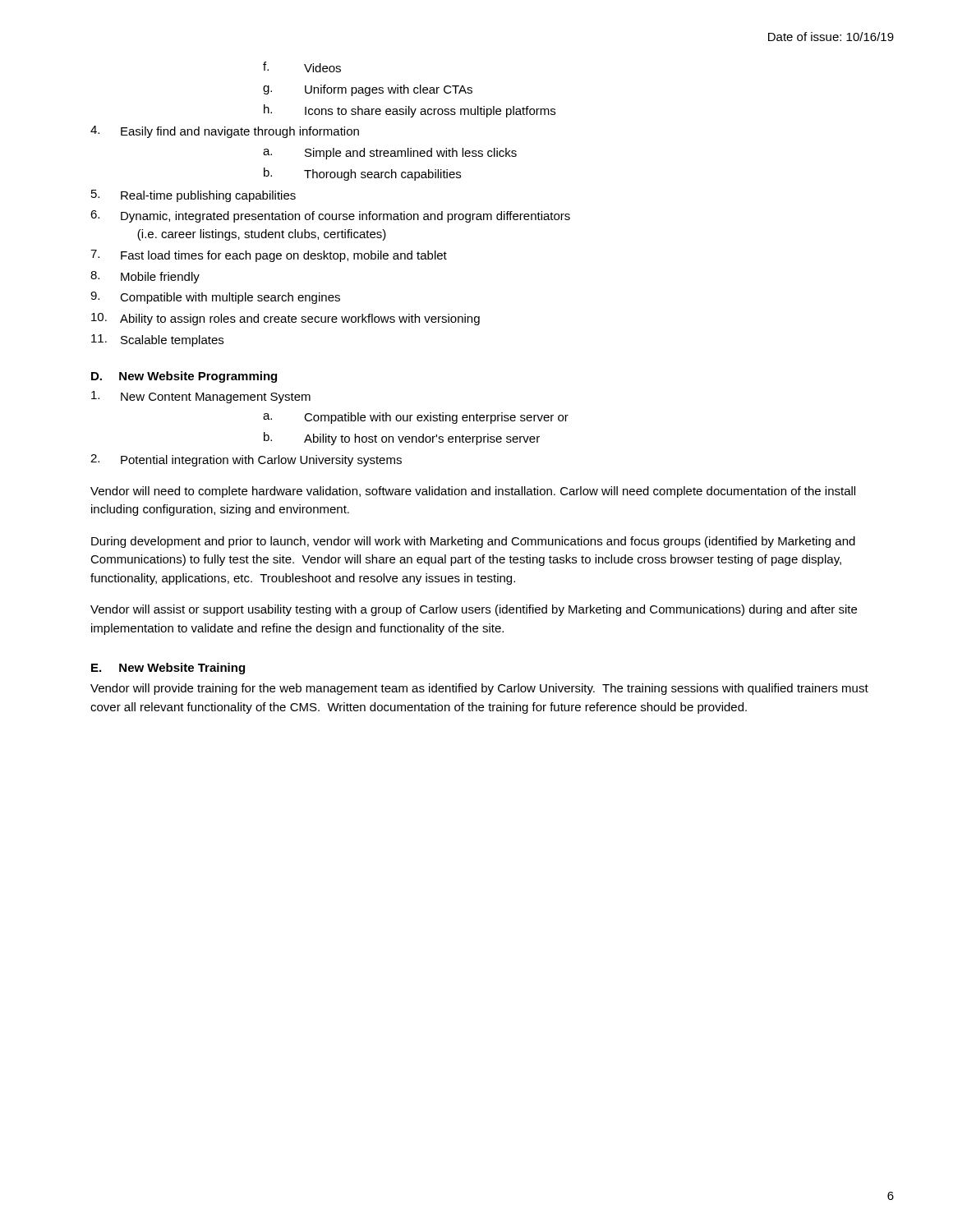Screen dimensions: 1232x953
Task: Find the list item that says "h. Icons to share easily across"
Action: (x=545, y=110)
